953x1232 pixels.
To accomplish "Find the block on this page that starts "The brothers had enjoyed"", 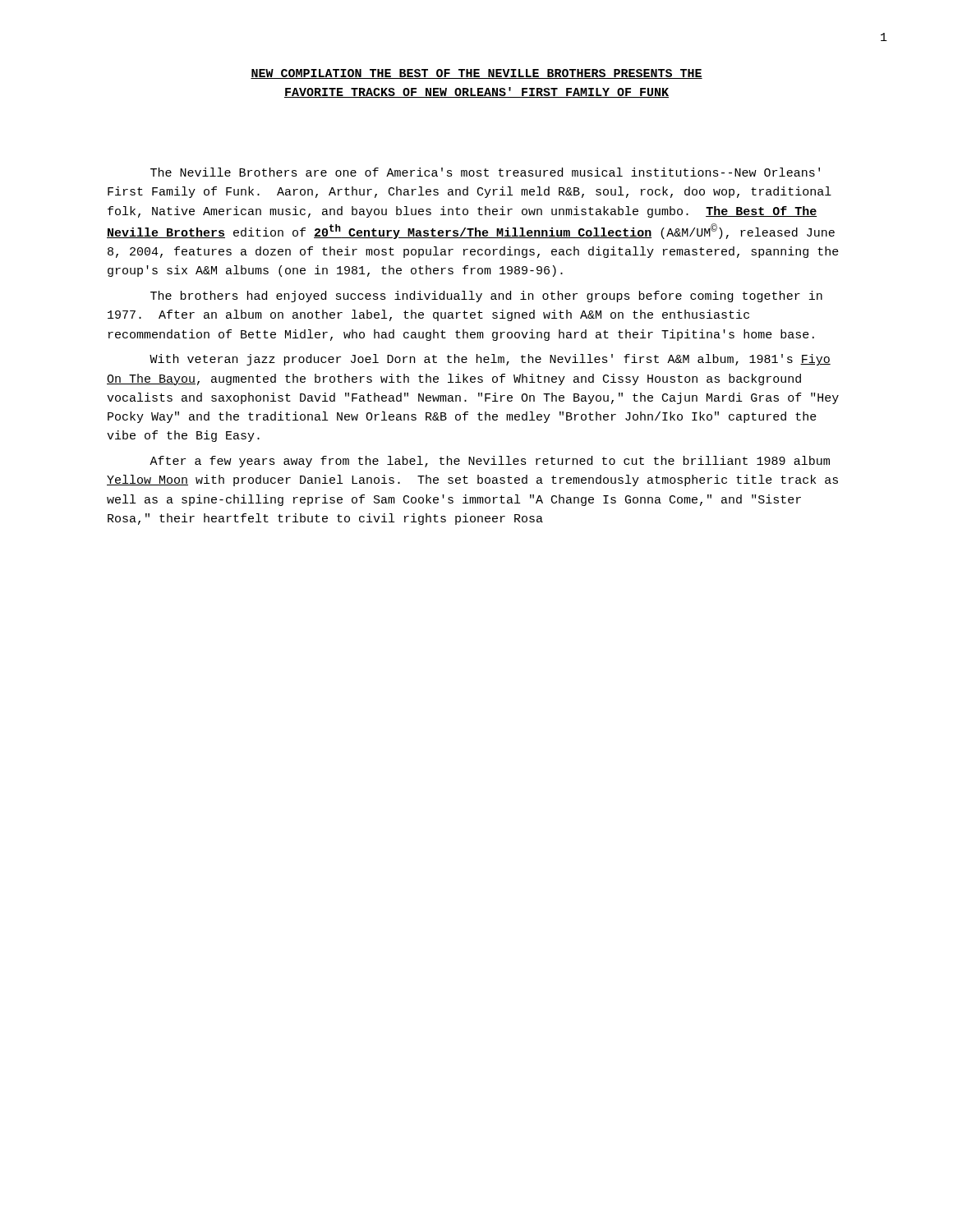I will coord(465,316).
